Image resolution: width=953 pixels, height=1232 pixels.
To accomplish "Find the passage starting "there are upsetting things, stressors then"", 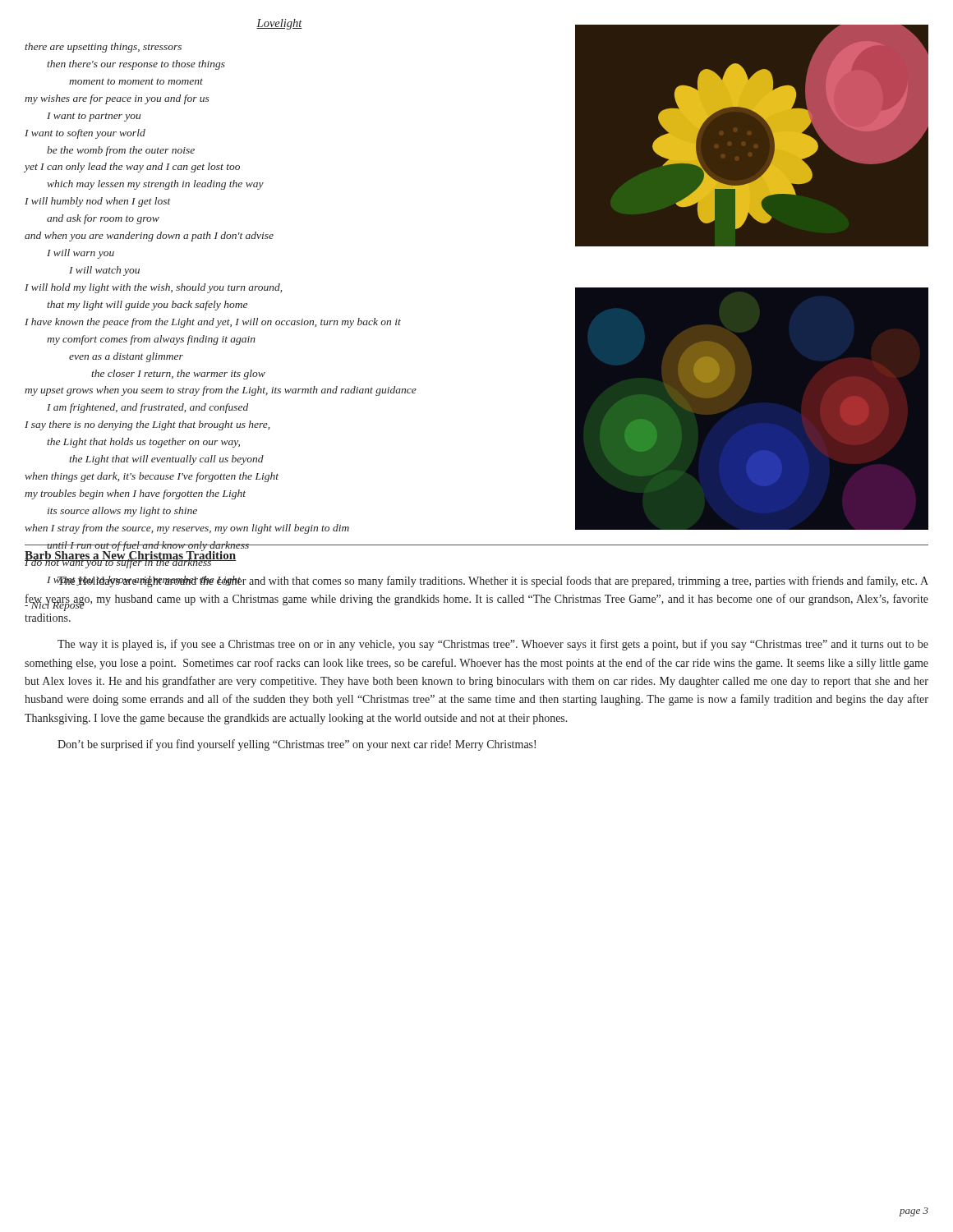I will [x=279, y=314].
